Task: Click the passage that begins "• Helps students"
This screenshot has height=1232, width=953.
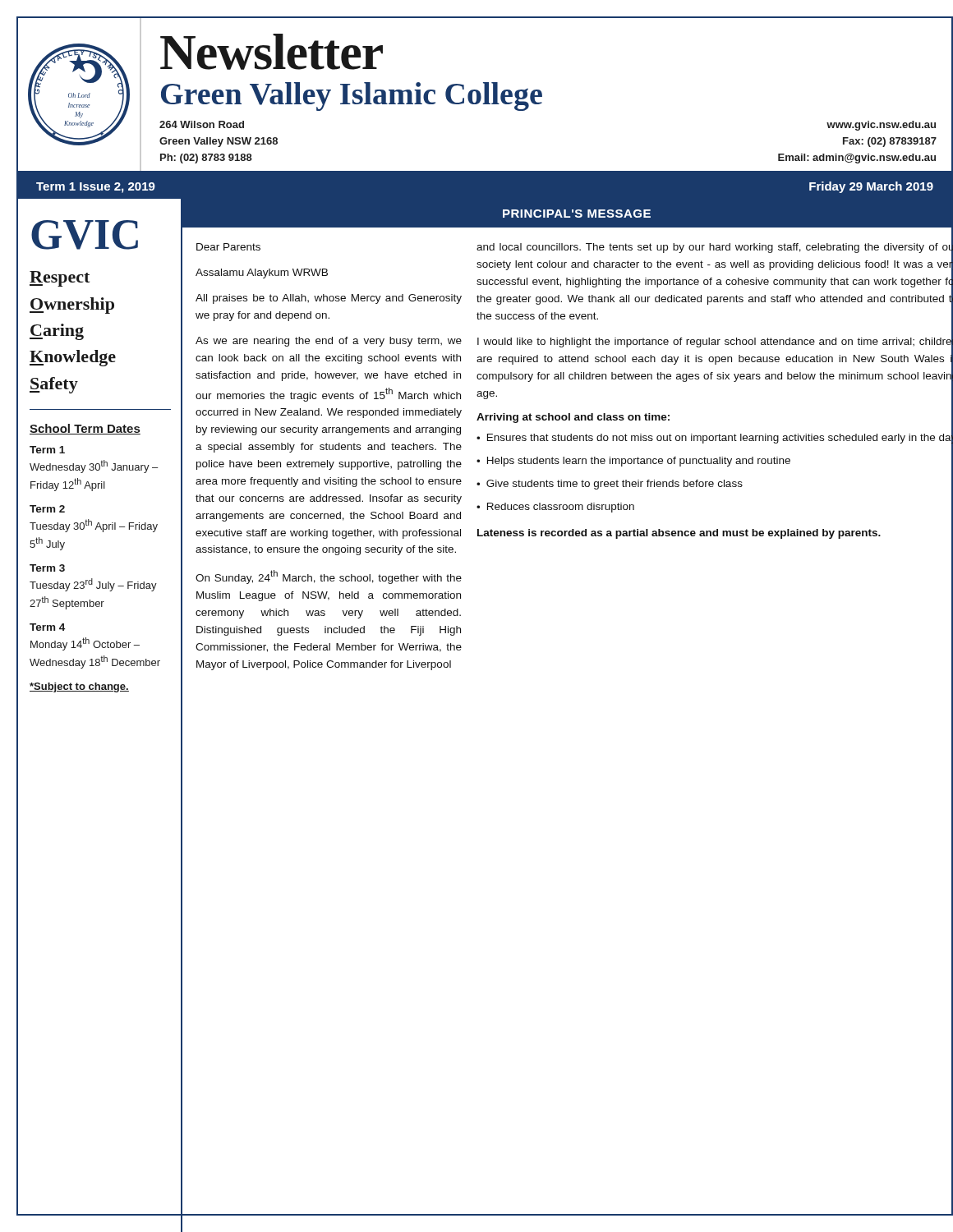Action: [634, 461]
